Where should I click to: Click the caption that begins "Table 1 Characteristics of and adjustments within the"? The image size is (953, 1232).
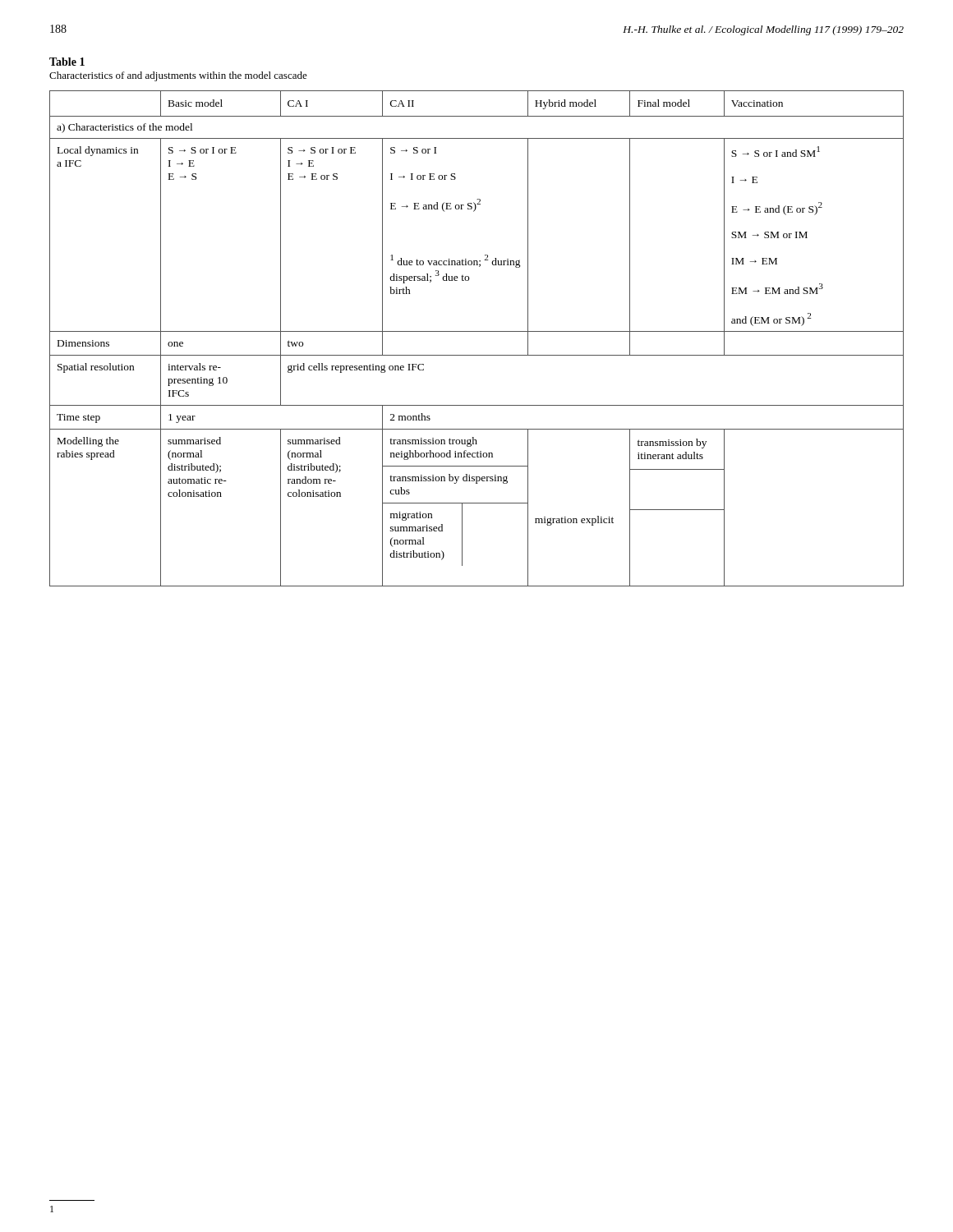click(x=178, y=69)
